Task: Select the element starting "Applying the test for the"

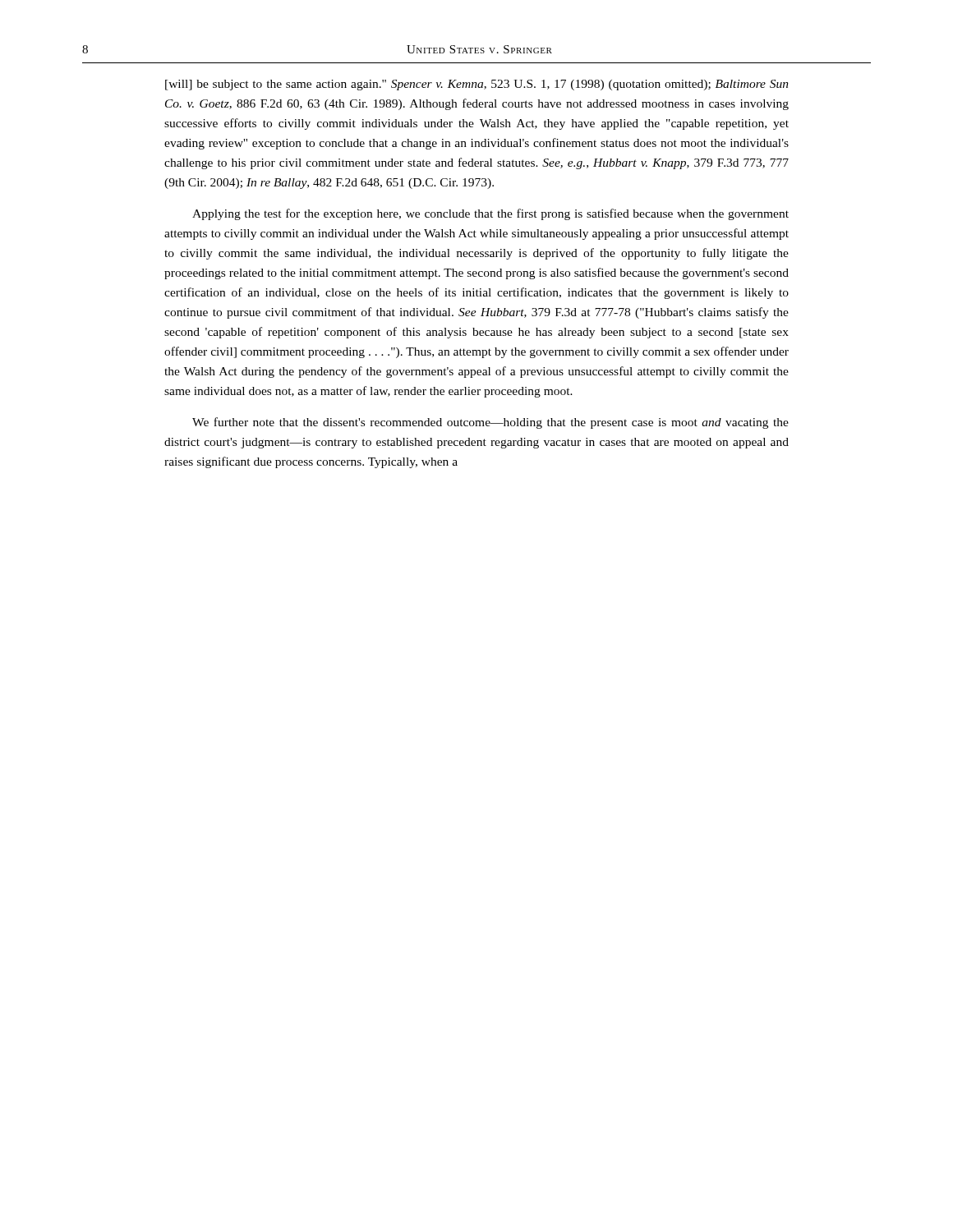Action: [x=476, y=302]
